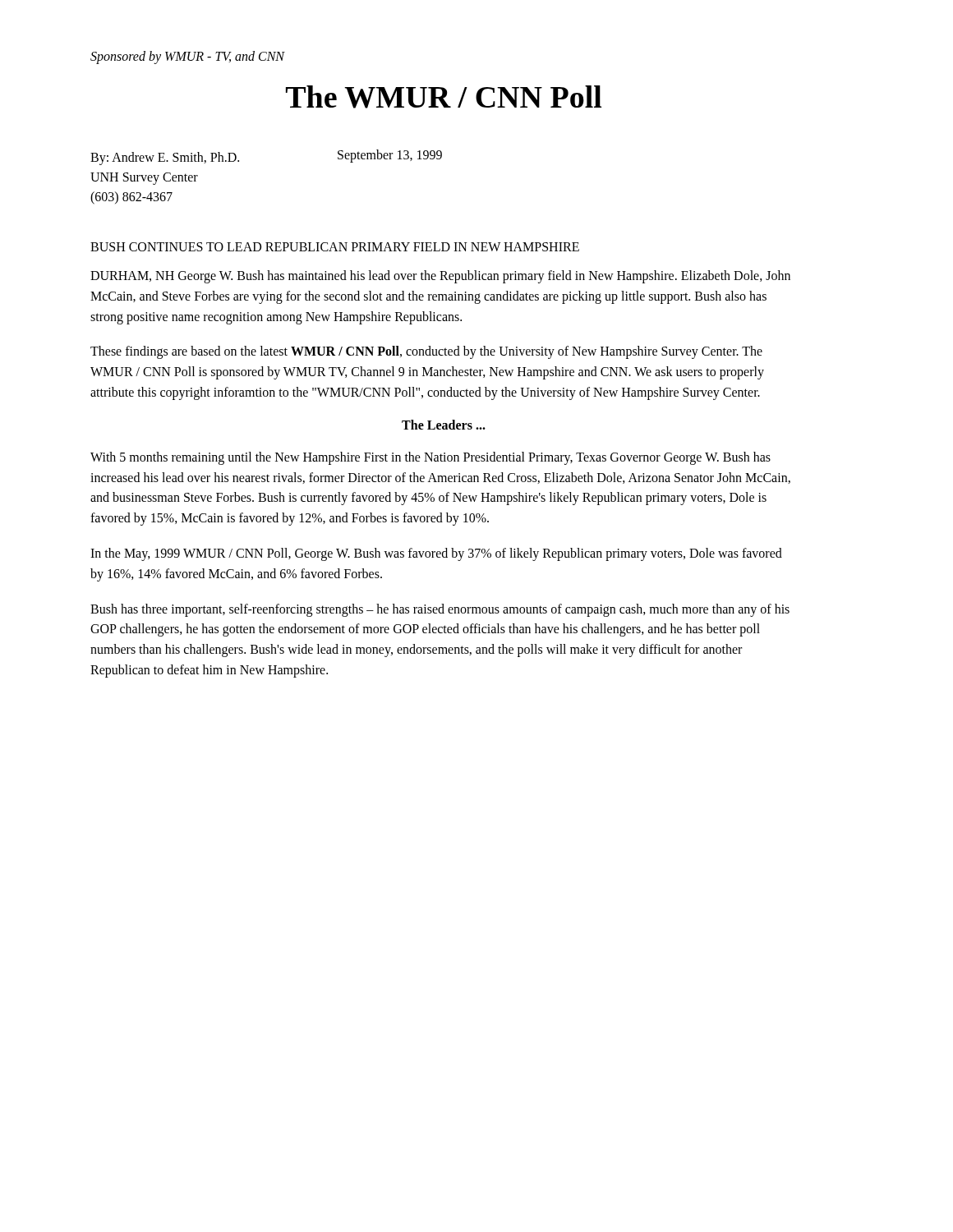The height and width of the screenshot is (1232, 953).
Task: Locate the element starting "With 5 months remaining until the"
Action: click(441, 487)
